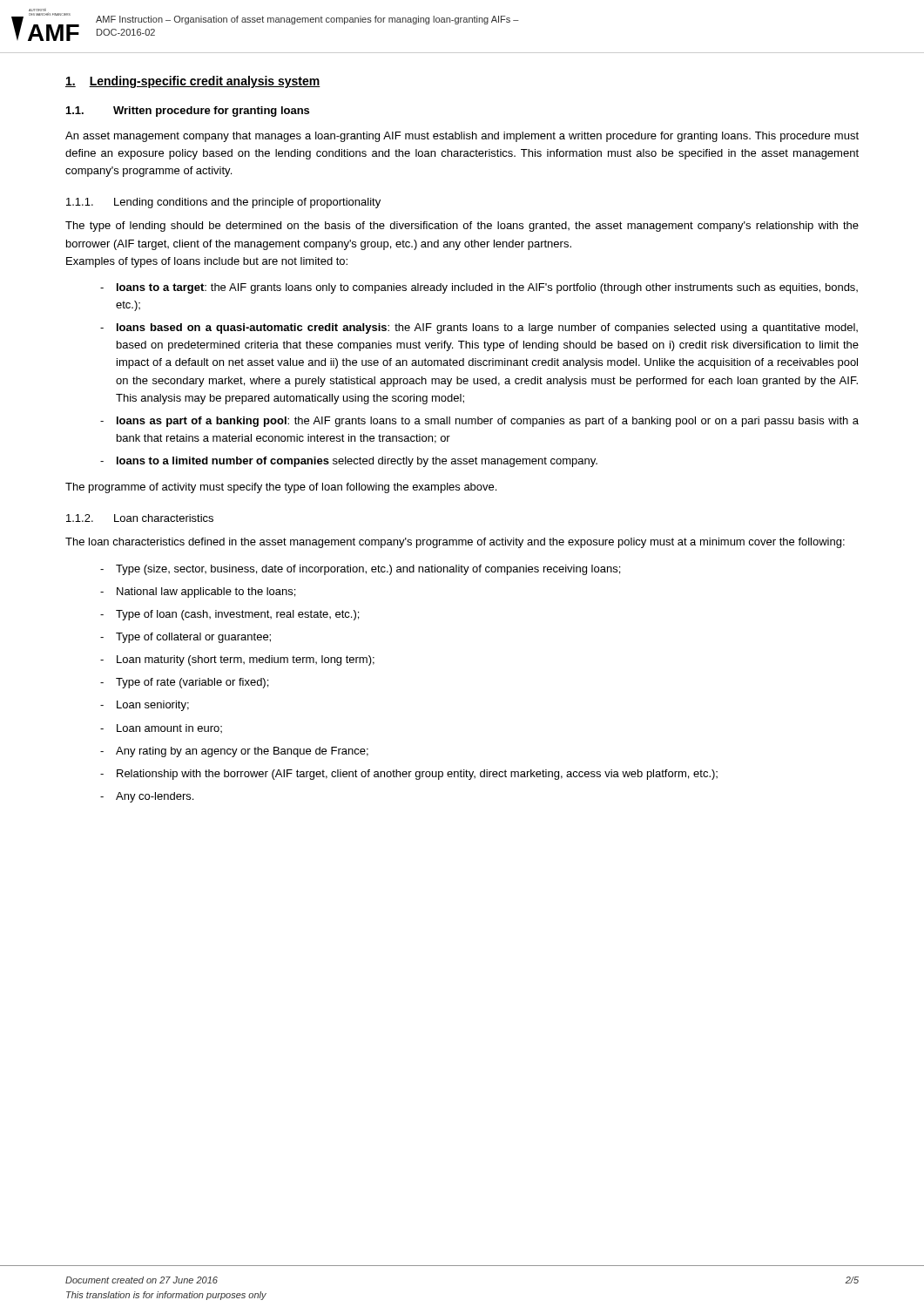The height and width of the screenshot is (1307, 924).
Task: Select the text starting "- Any co-lenders."
Action: click(x=147, y=797)
